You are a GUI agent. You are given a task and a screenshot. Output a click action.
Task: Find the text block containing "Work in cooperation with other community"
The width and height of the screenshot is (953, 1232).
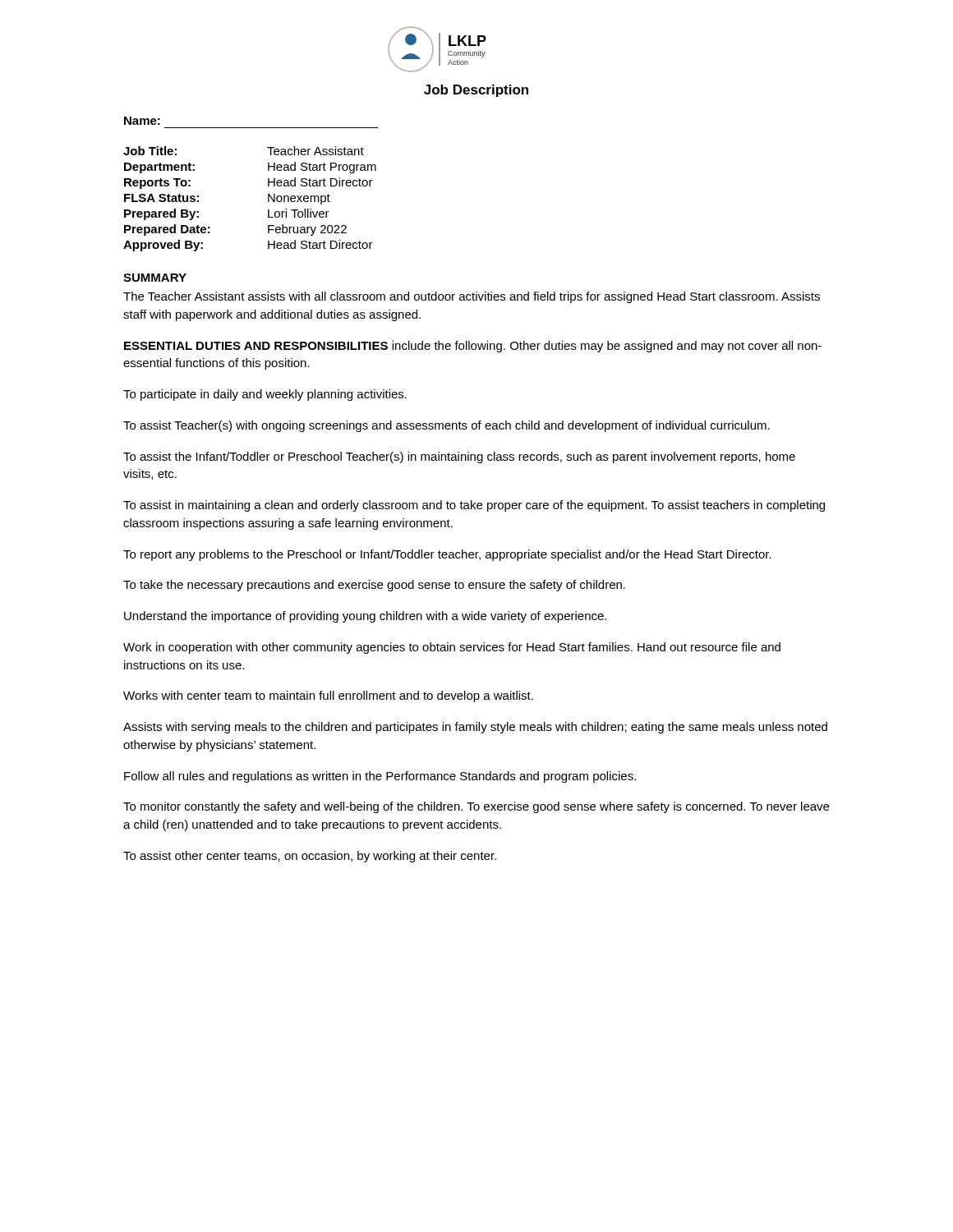tap(476, 656)
